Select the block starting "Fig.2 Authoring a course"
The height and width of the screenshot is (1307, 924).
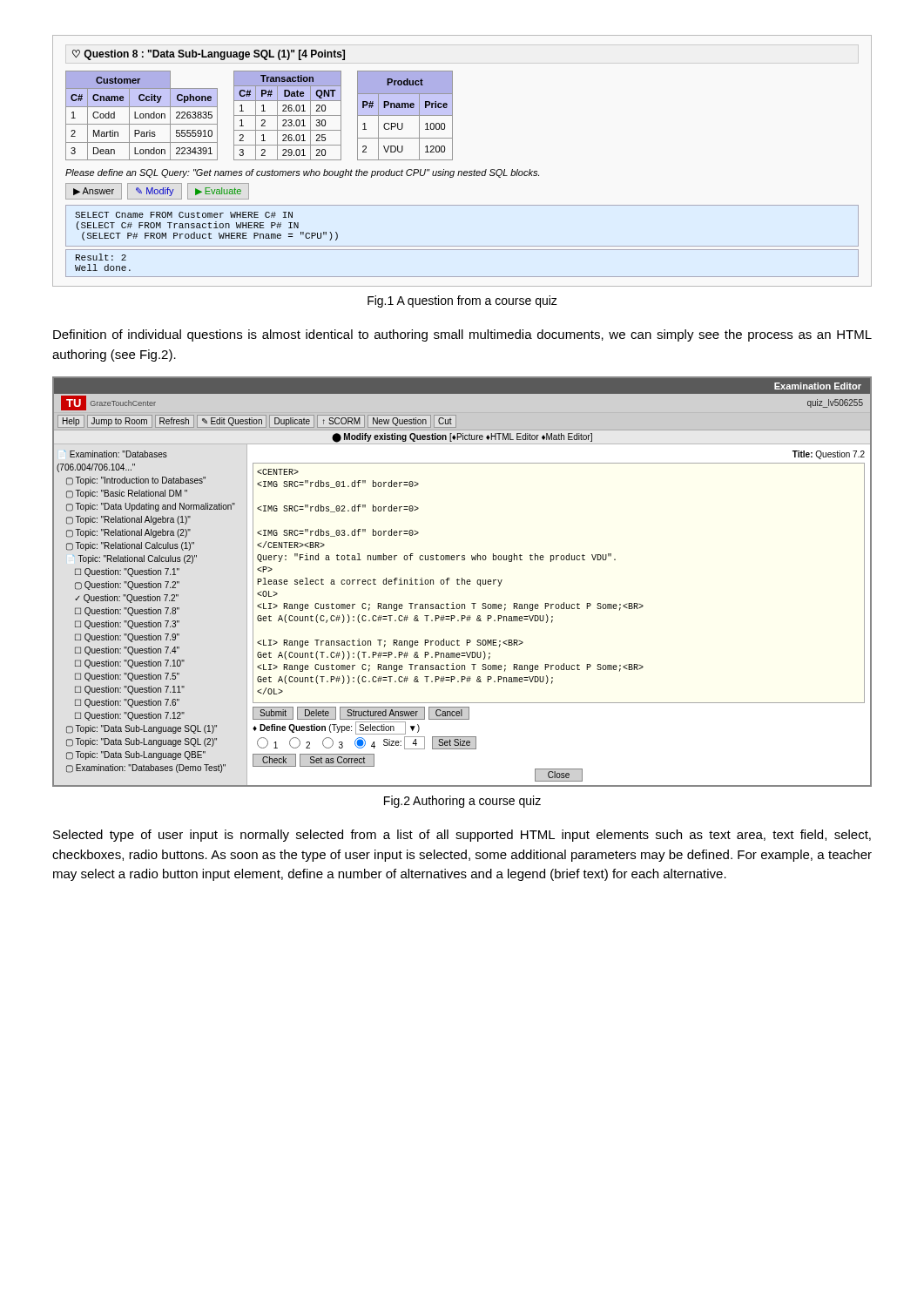tap(462, 801)
